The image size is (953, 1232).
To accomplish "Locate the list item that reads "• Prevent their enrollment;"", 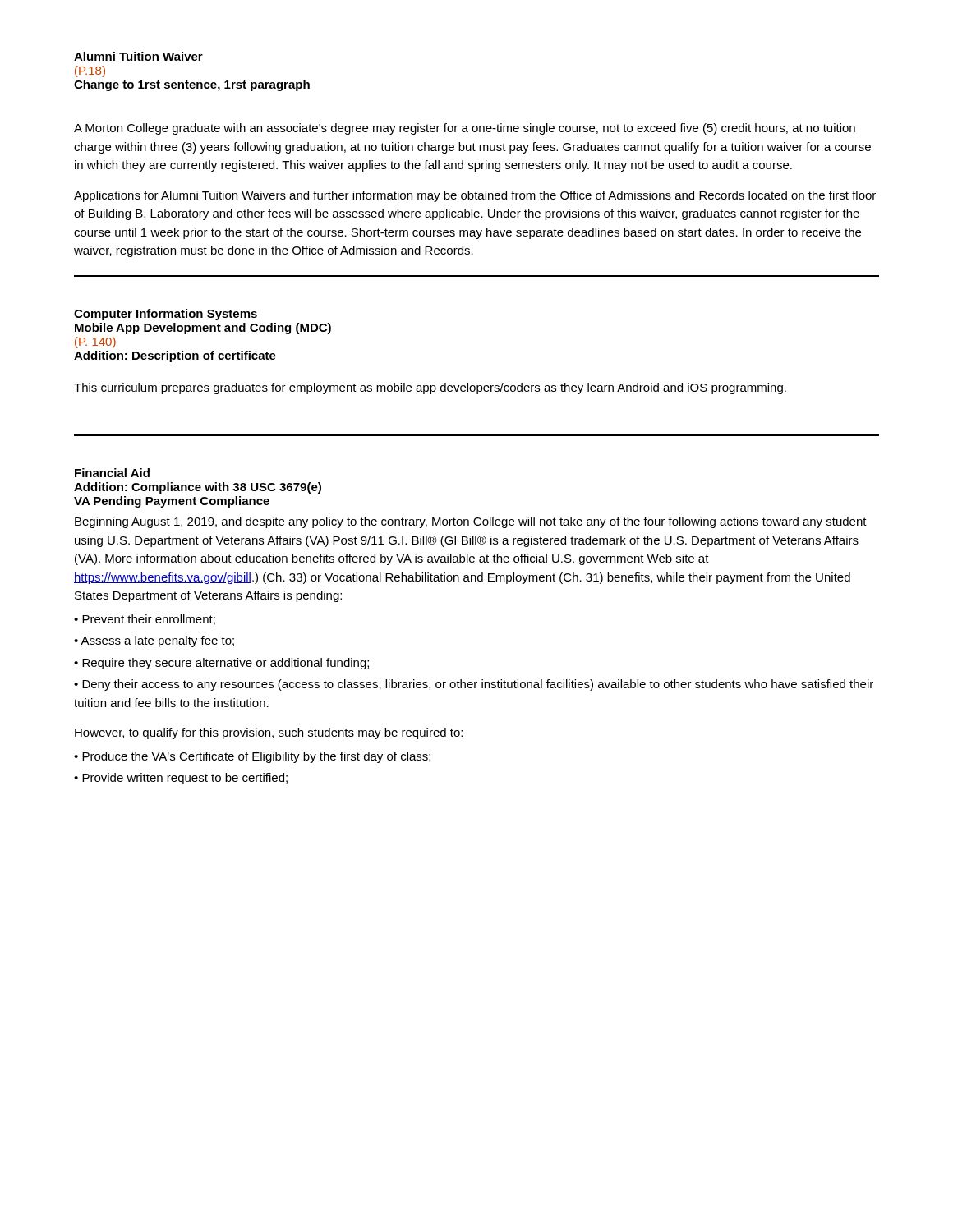I will coord(145,618).
